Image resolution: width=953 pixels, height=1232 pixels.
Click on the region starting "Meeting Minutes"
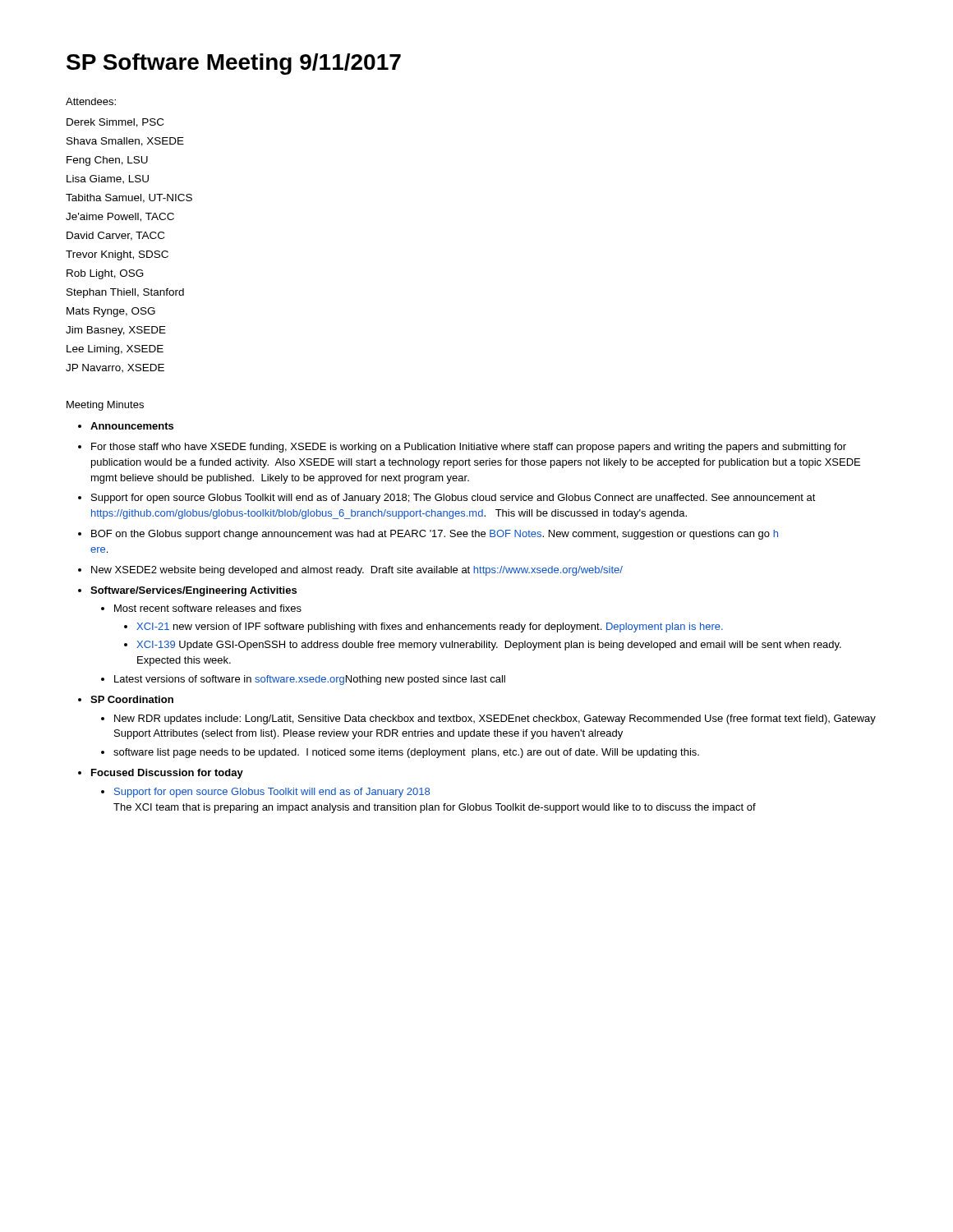click(x=105, y=404)
